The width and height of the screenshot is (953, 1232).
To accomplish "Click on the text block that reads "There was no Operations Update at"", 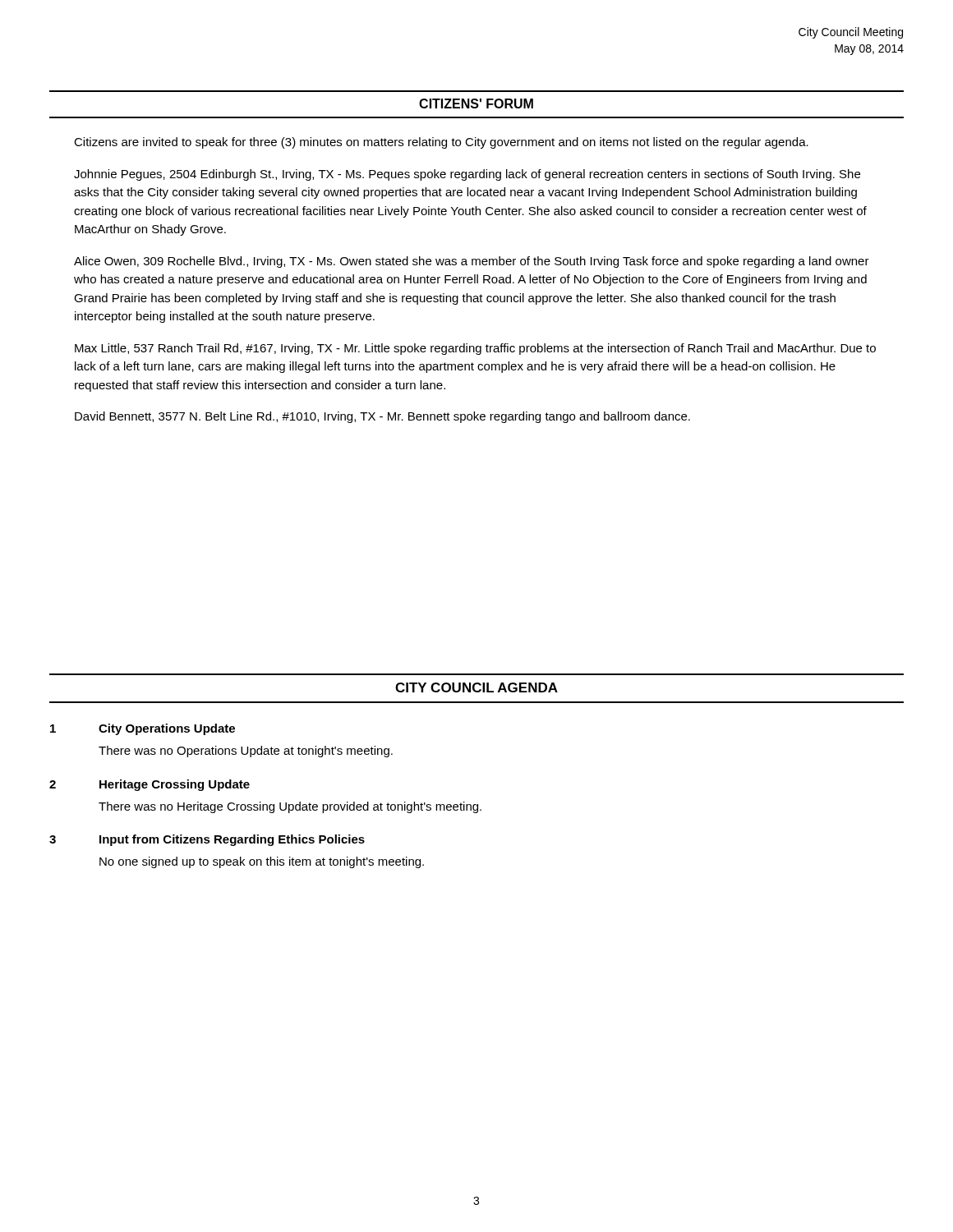I will 246,750.
